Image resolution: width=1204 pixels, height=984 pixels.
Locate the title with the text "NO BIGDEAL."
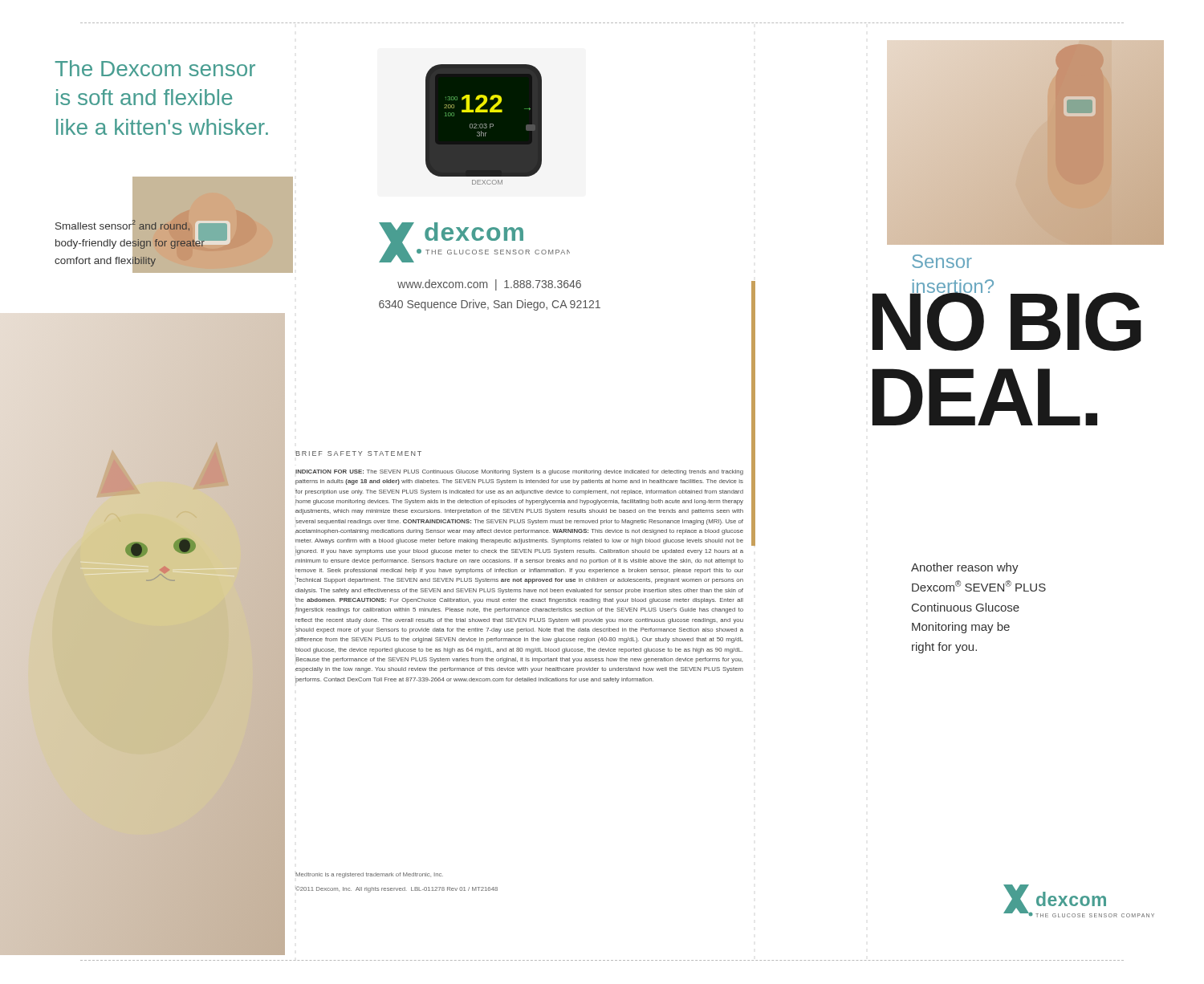click(1019, 360)
